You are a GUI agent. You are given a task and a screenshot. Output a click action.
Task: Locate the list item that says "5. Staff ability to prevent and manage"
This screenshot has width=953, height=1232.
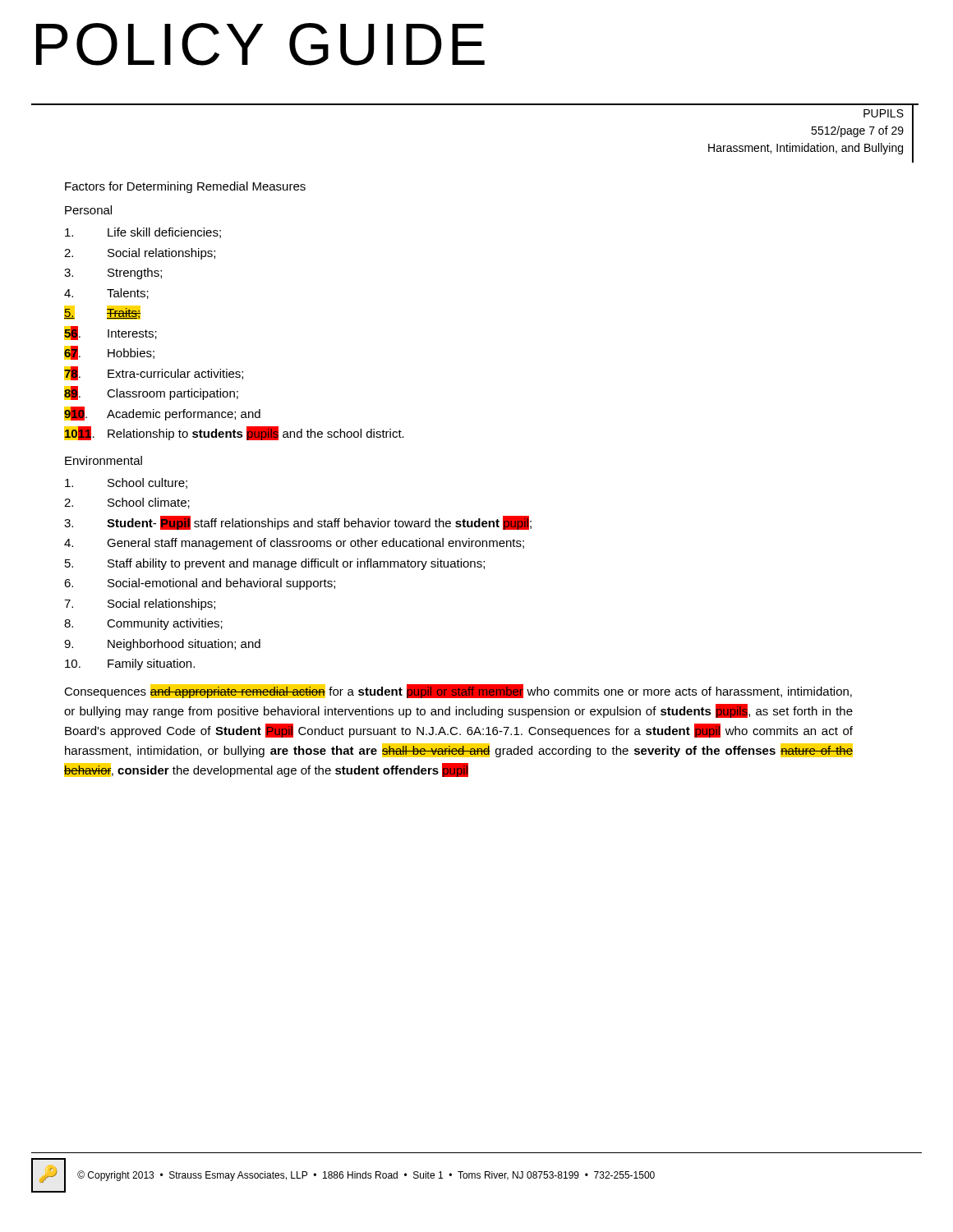click(x=458, y=563)
